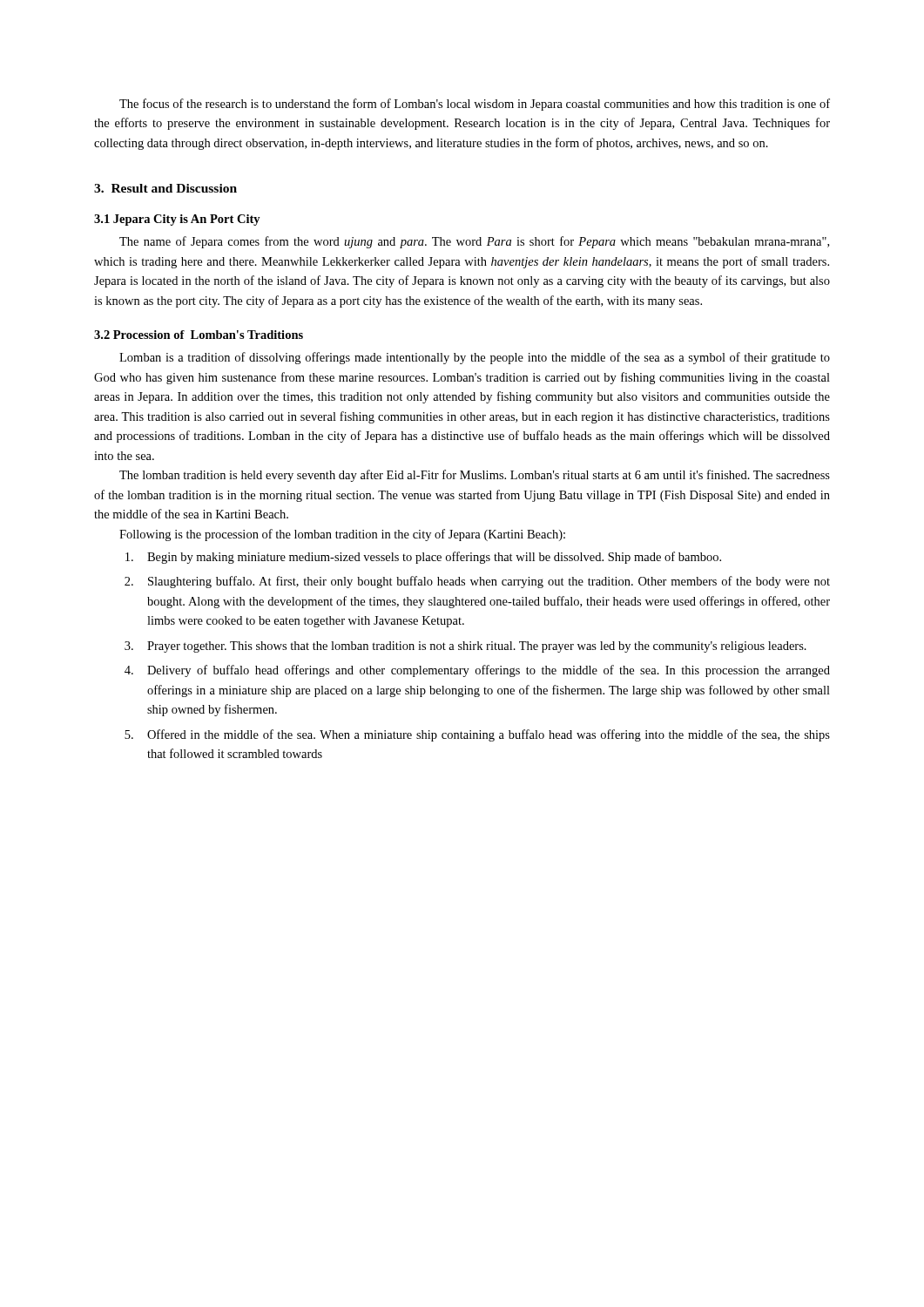
Task: Find the list item that says "2. Slaughtering buffalo. At"
Action: coord(477,601)
